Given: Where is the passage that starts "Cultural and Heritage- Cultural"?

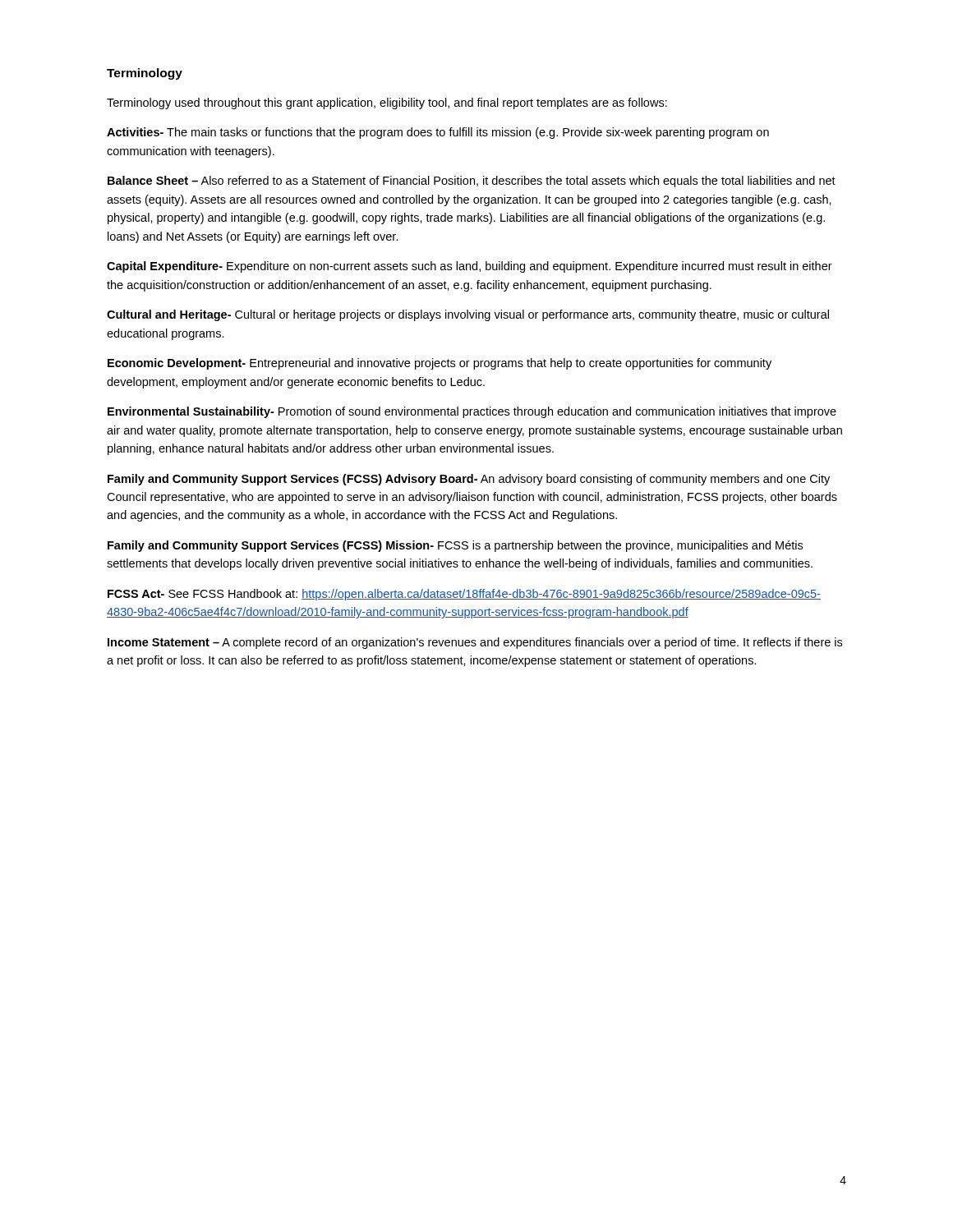Looking at the screenshot, I should (x=468, y=324).
